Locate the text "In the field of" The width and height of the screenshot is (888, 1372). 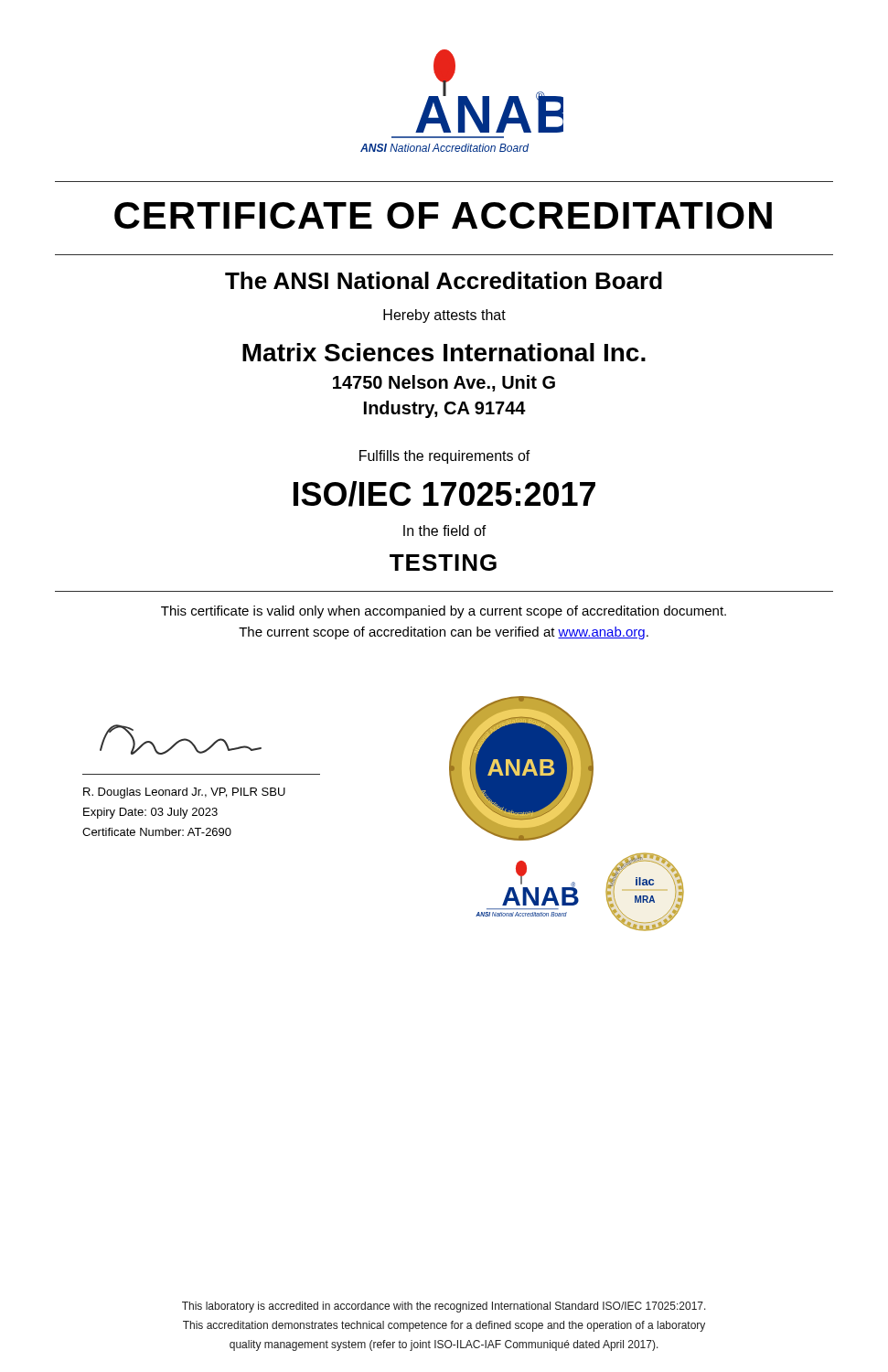(444, 531)
